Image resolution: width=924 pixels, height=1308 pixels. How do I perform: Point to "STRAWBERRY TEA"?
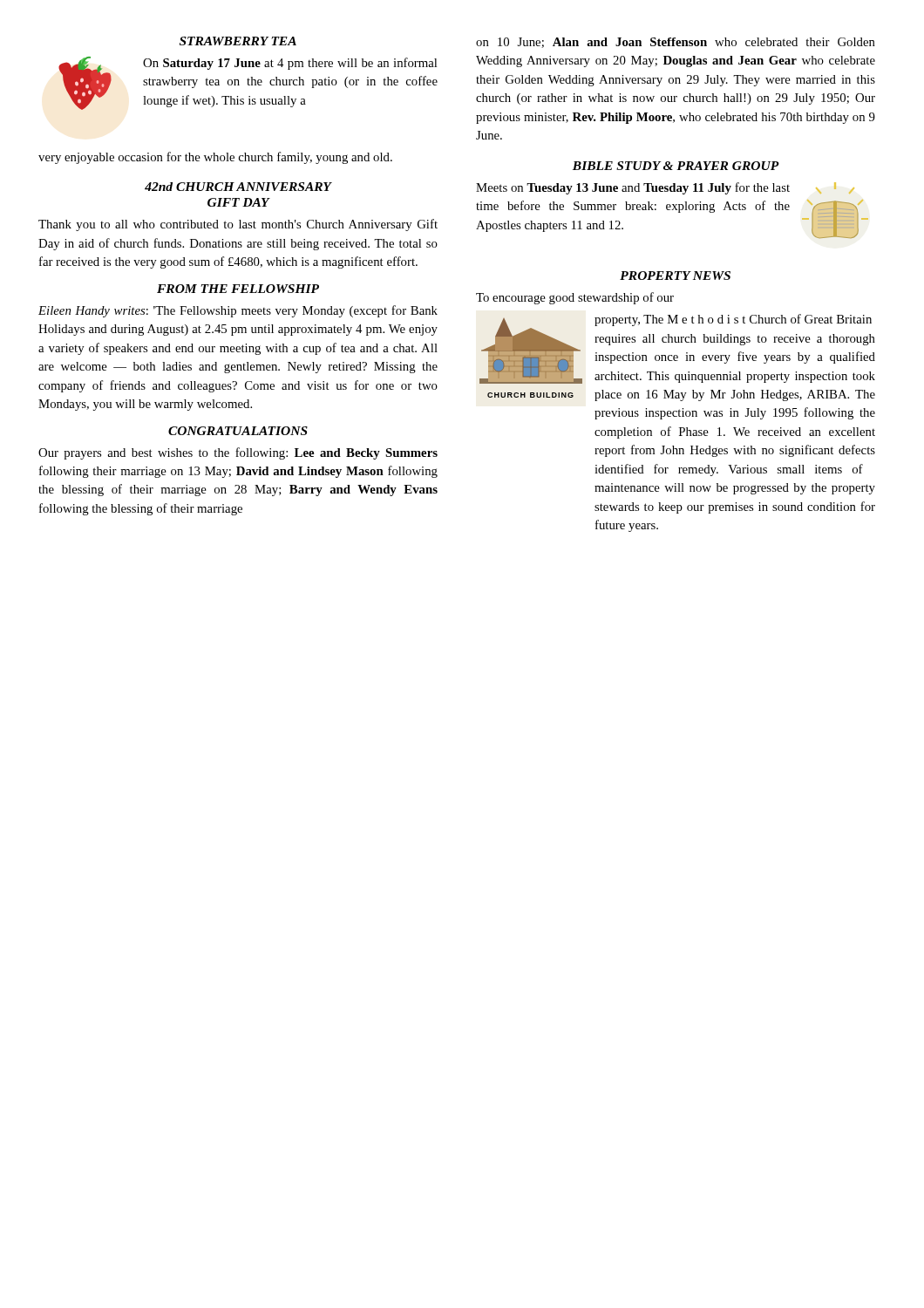coord(238,41)
